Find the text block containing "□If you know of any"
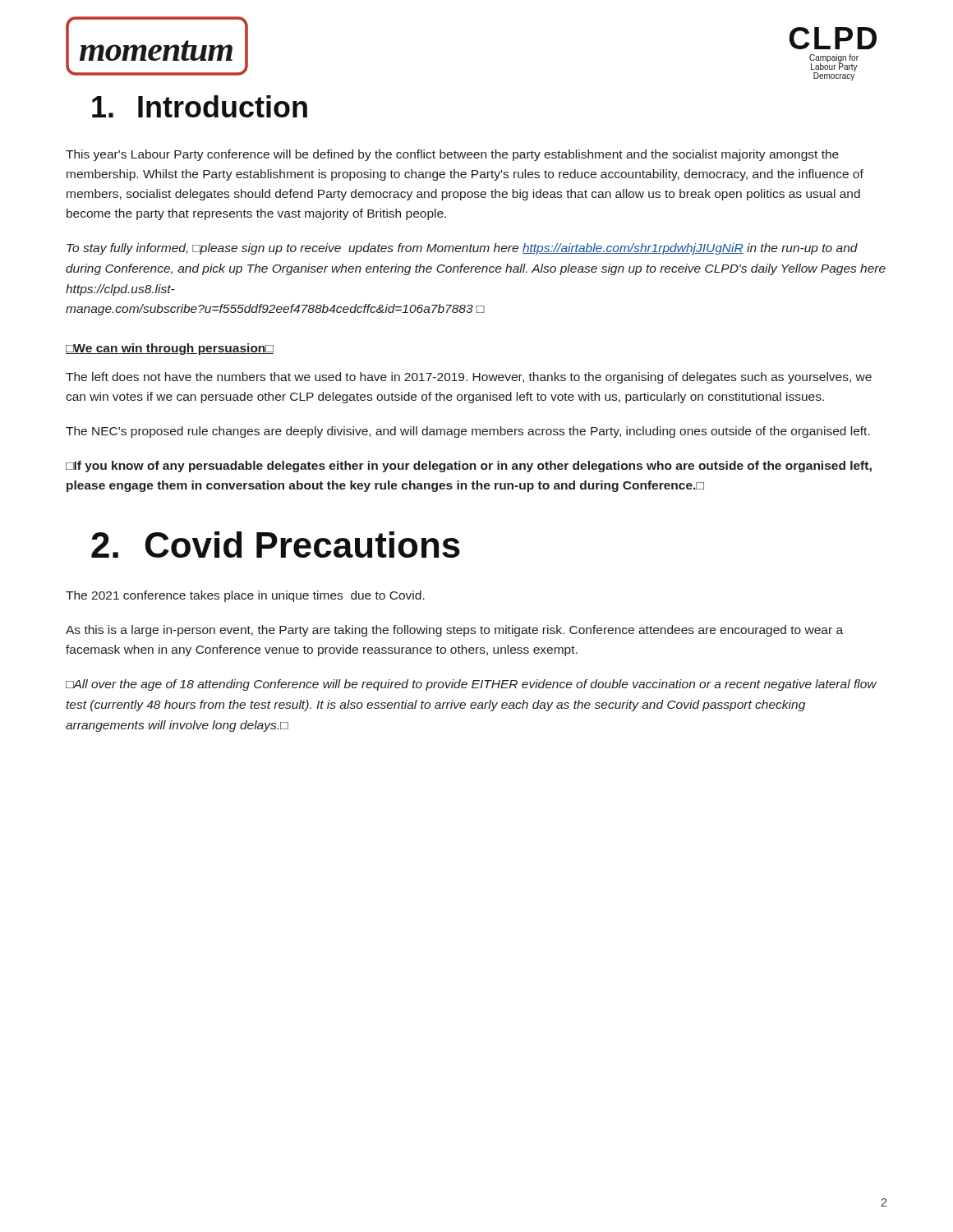Screen dimensions: 1232x953 469,475
